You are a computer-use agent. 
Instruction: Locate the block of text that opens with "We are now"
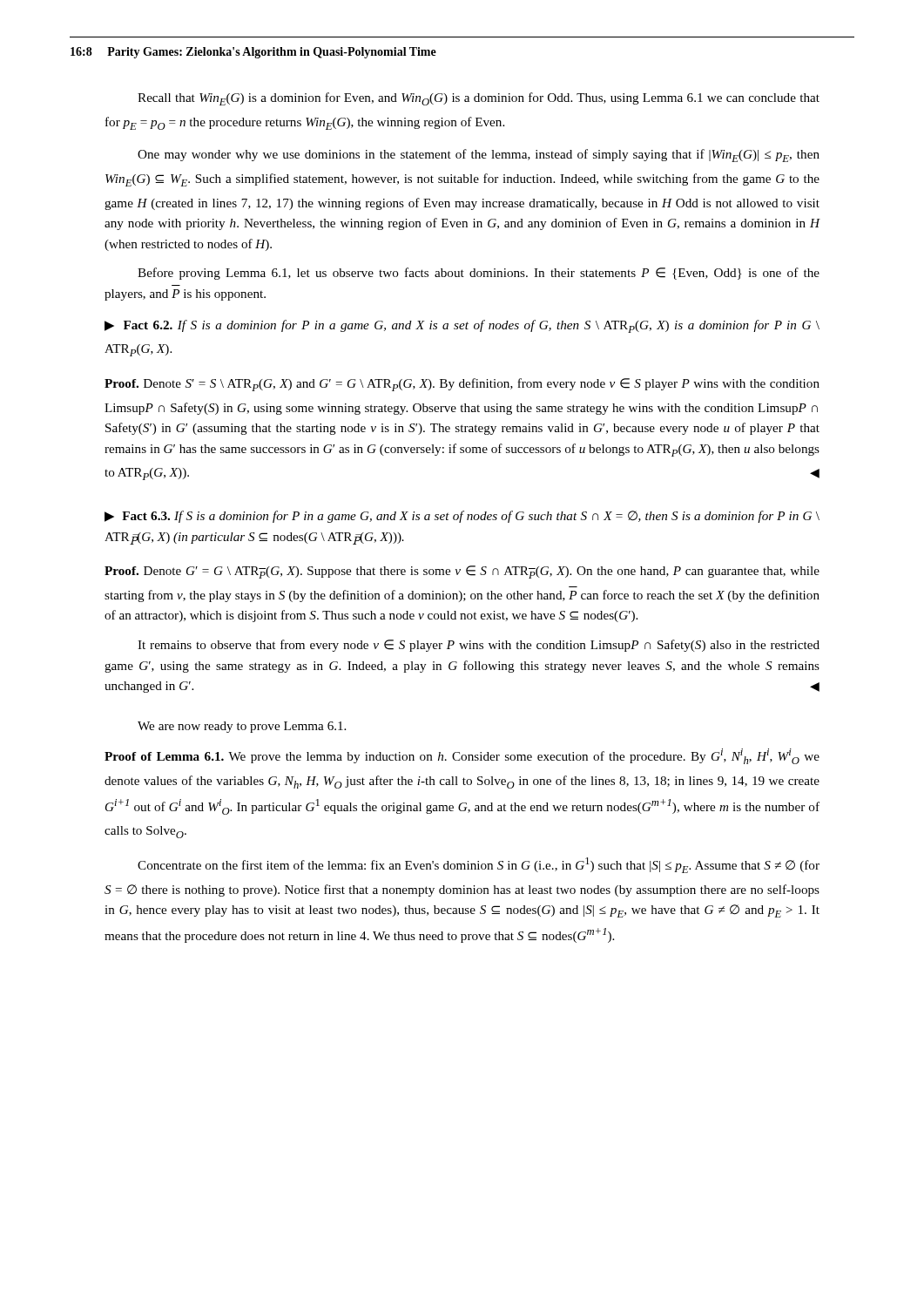pos(242,727)
